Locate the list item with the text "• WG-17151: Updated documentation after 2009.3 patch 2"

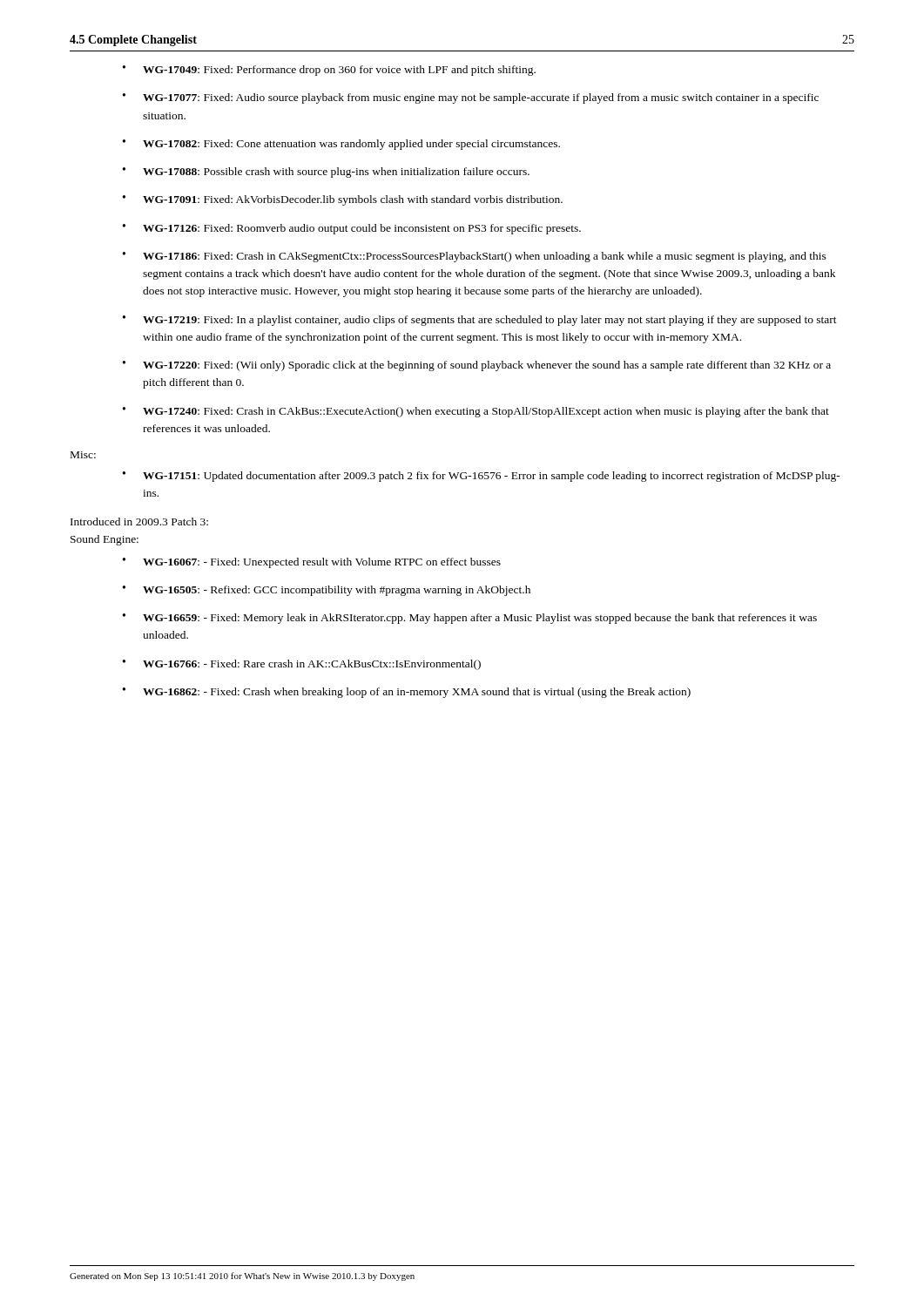click(x=488, y=485)
